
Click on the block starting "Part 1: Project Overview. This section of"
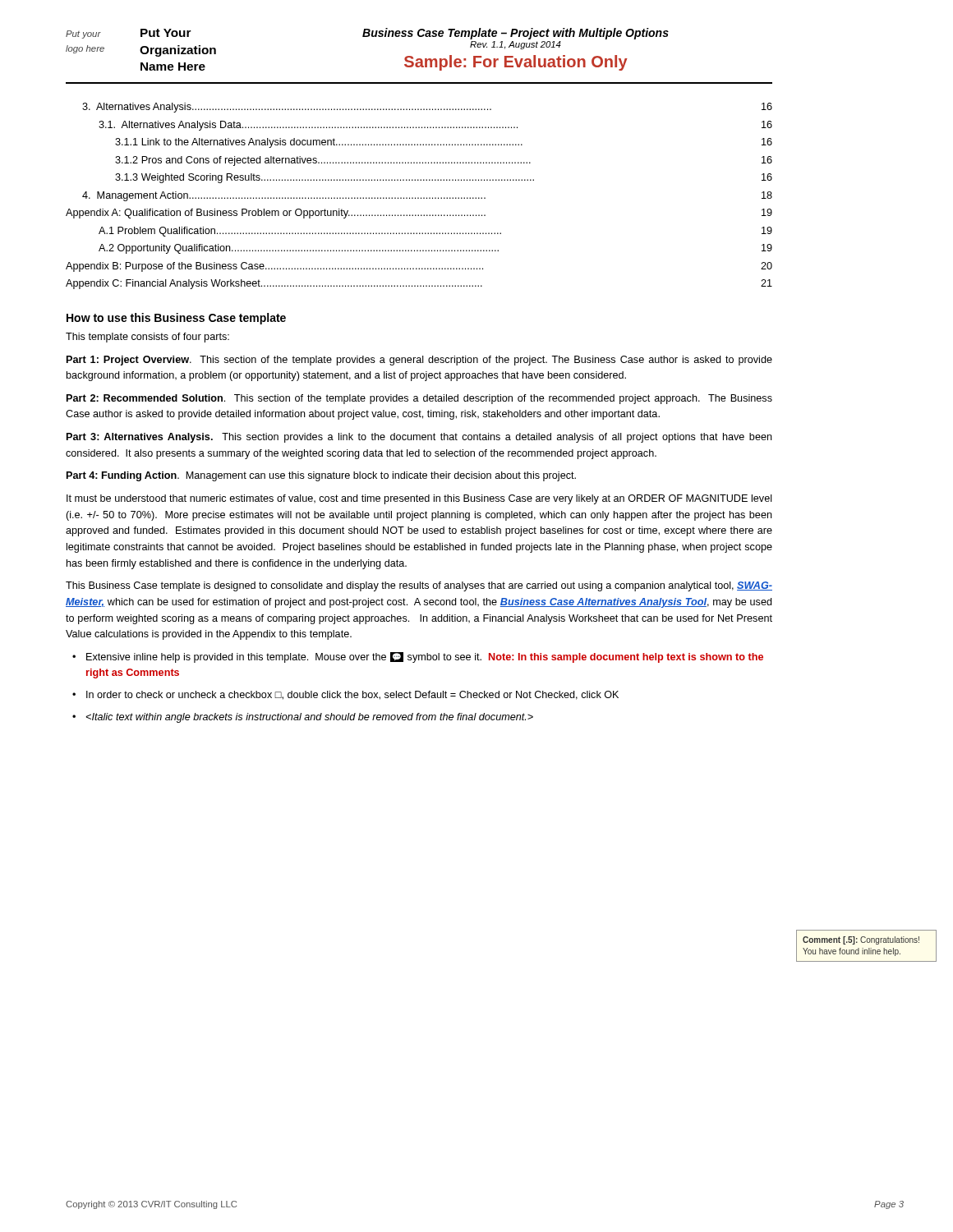click(x=419, y=367)
